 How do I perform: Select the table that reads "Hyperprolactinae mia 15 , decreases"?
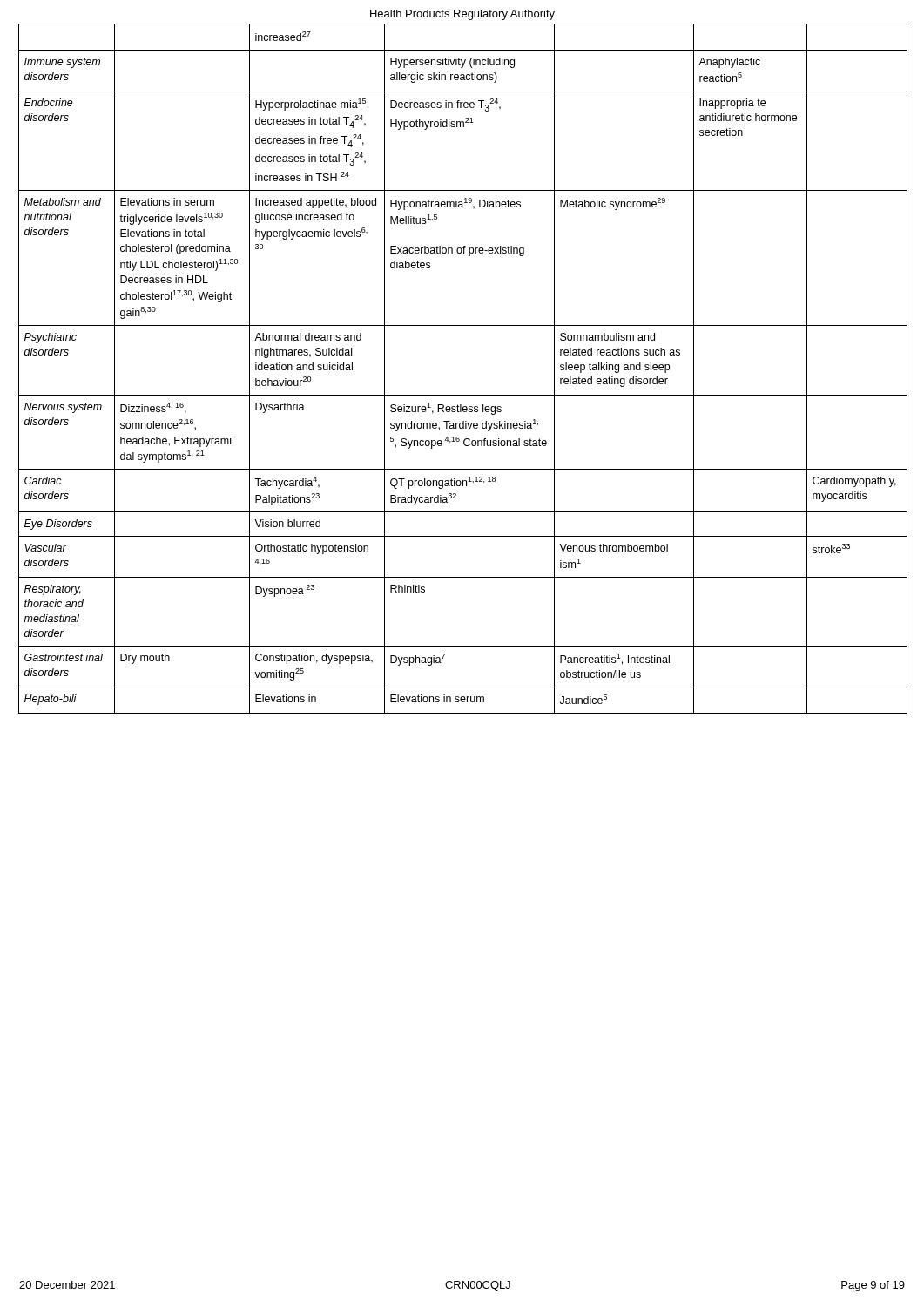462,368
